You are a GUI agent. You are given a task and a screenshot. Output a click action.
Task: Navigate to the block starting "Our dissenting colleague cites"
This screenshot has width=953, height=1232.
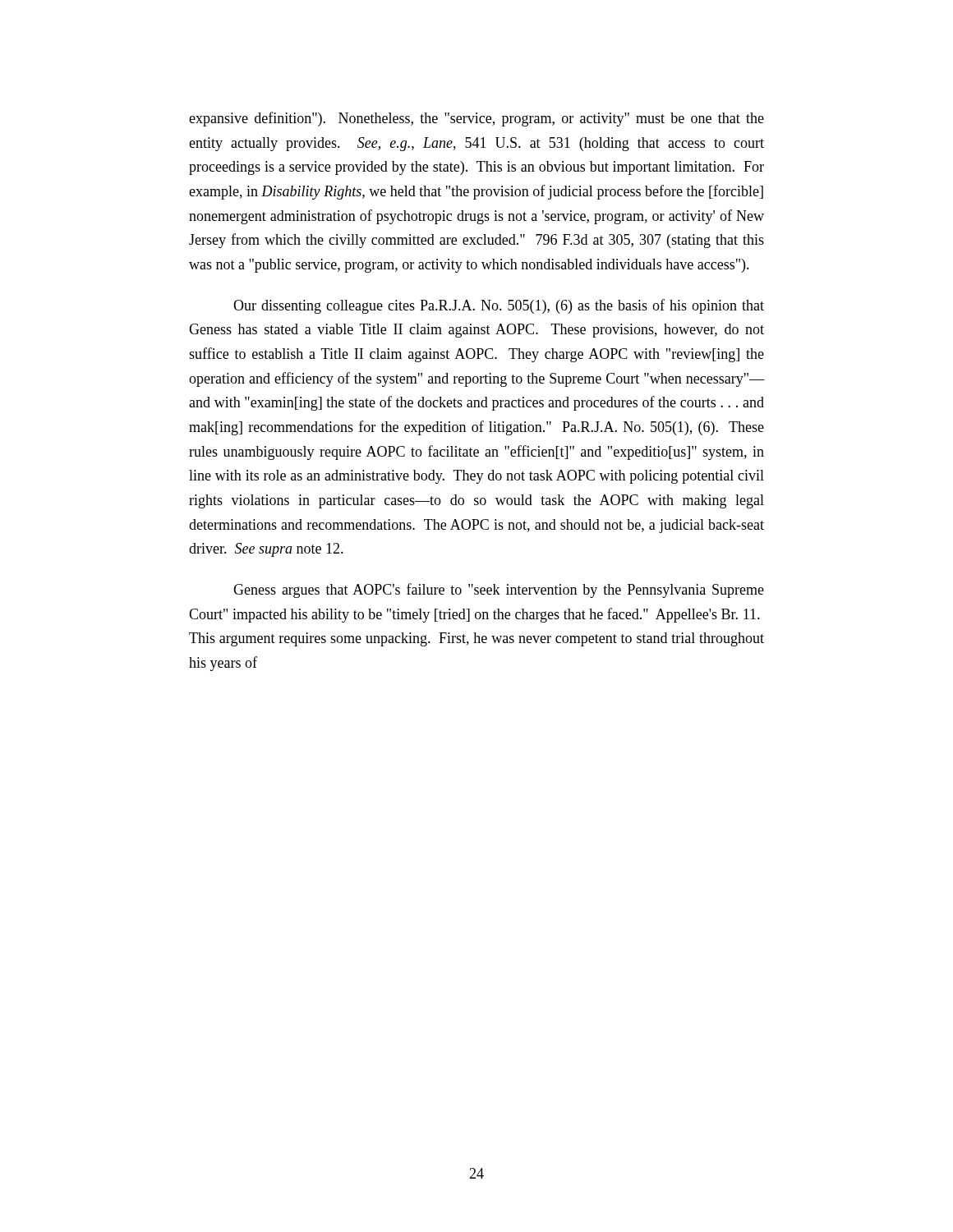tap(476, 428)
